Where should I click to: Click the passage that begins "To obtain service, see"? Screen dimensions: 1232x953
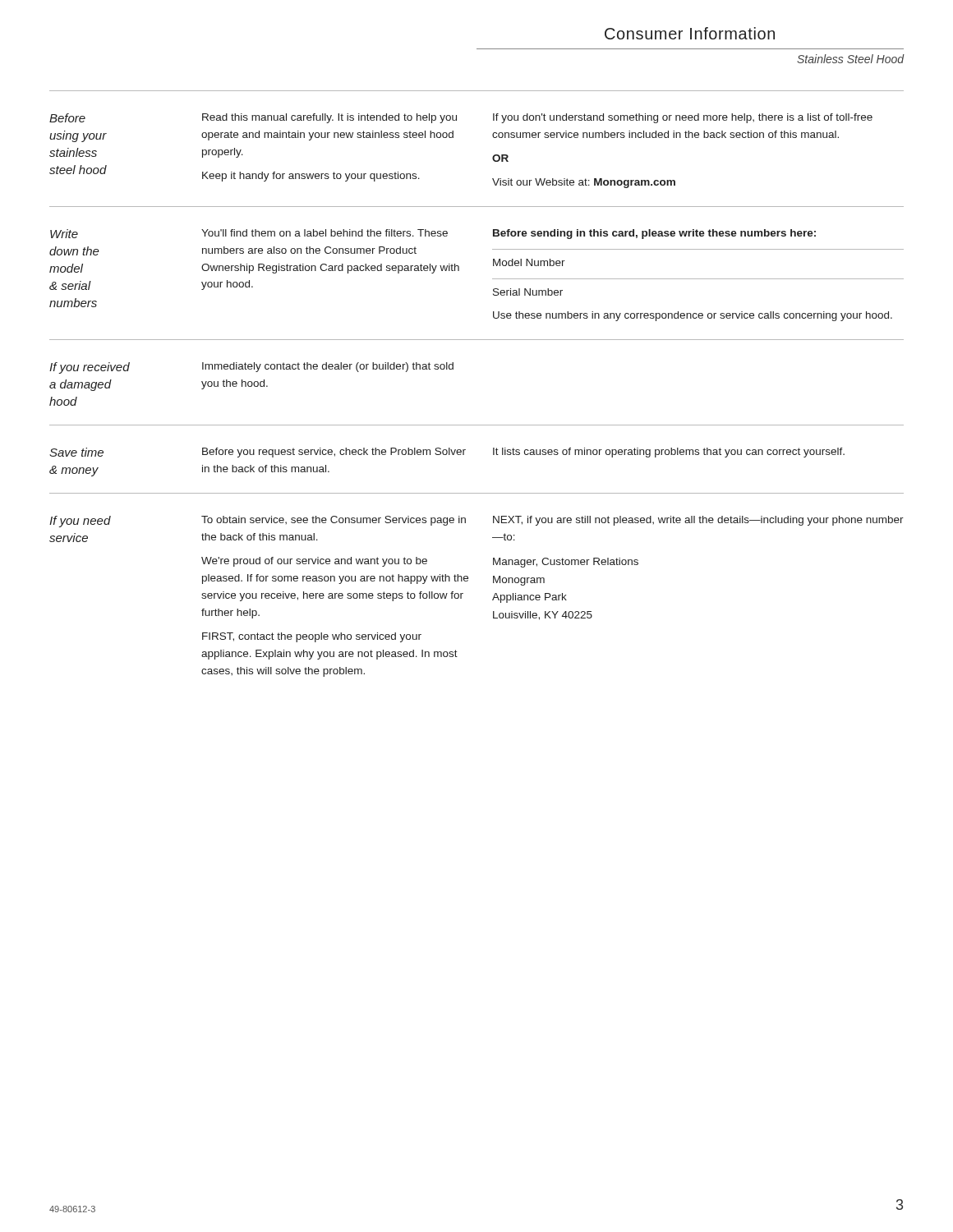[x=337, y=596]
